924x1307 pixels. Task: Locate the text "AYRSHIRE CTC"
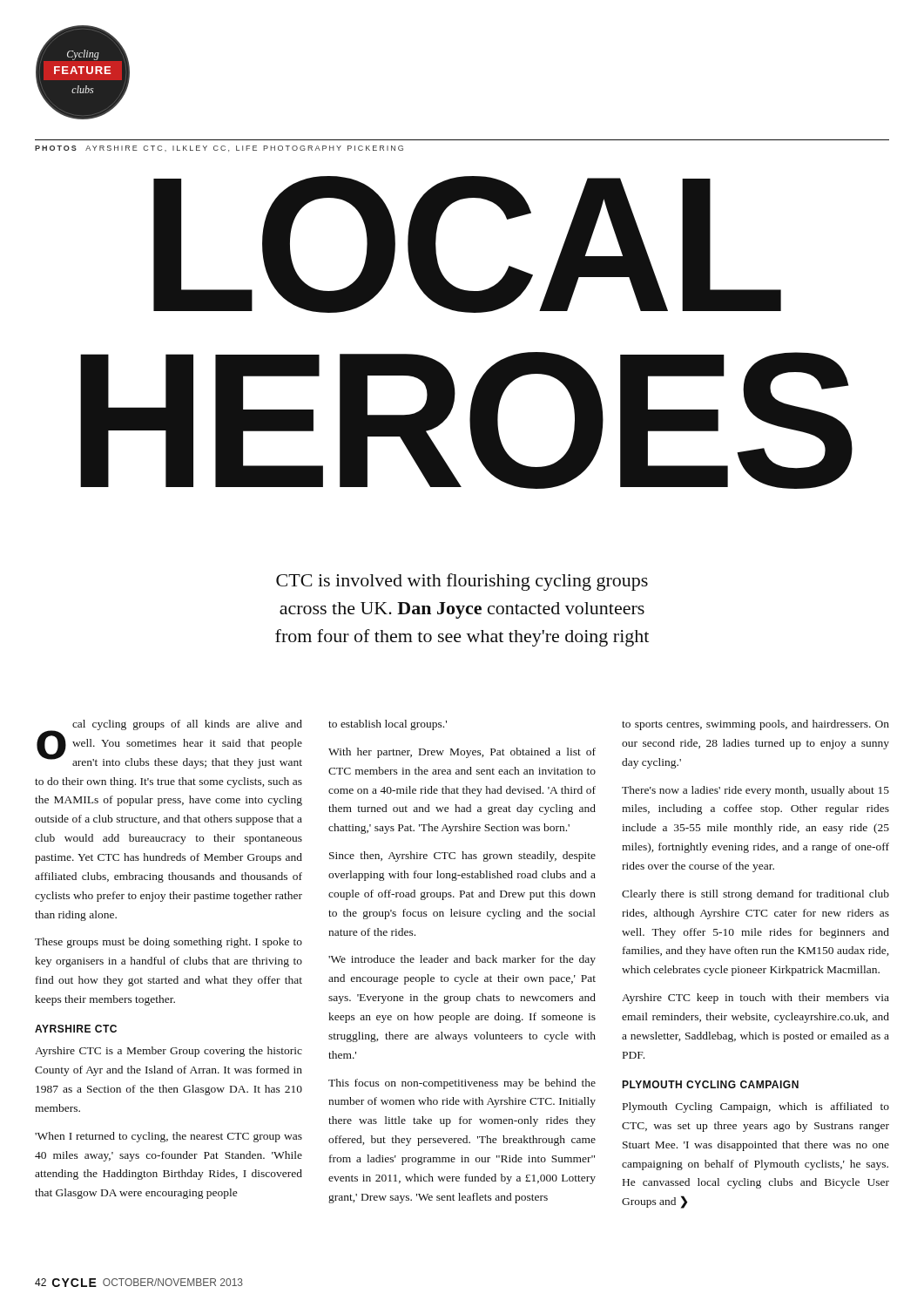(76, 1029)
